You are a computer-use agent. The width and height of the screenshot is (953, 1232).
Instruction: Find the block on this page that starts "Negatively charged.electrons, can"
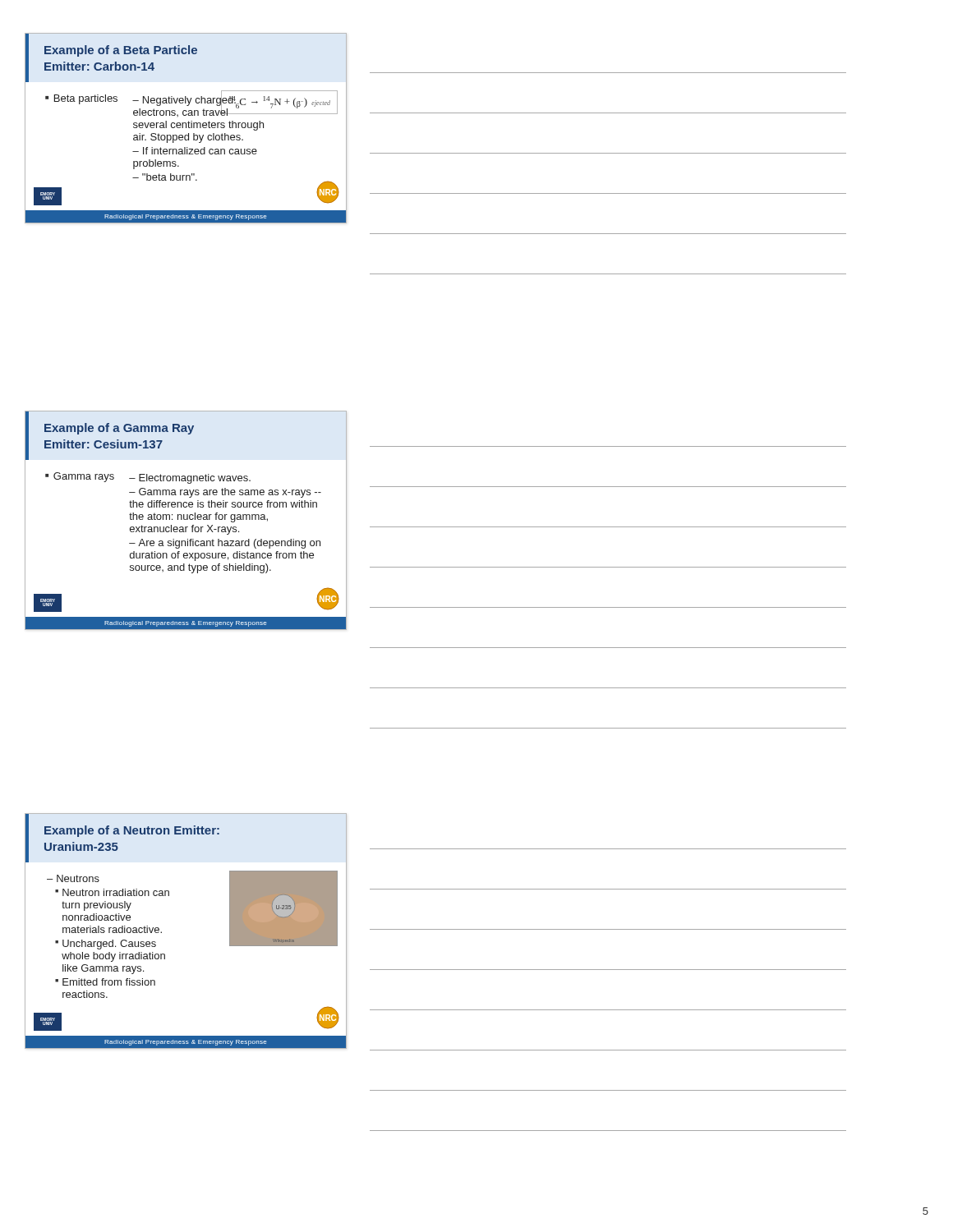199,118
